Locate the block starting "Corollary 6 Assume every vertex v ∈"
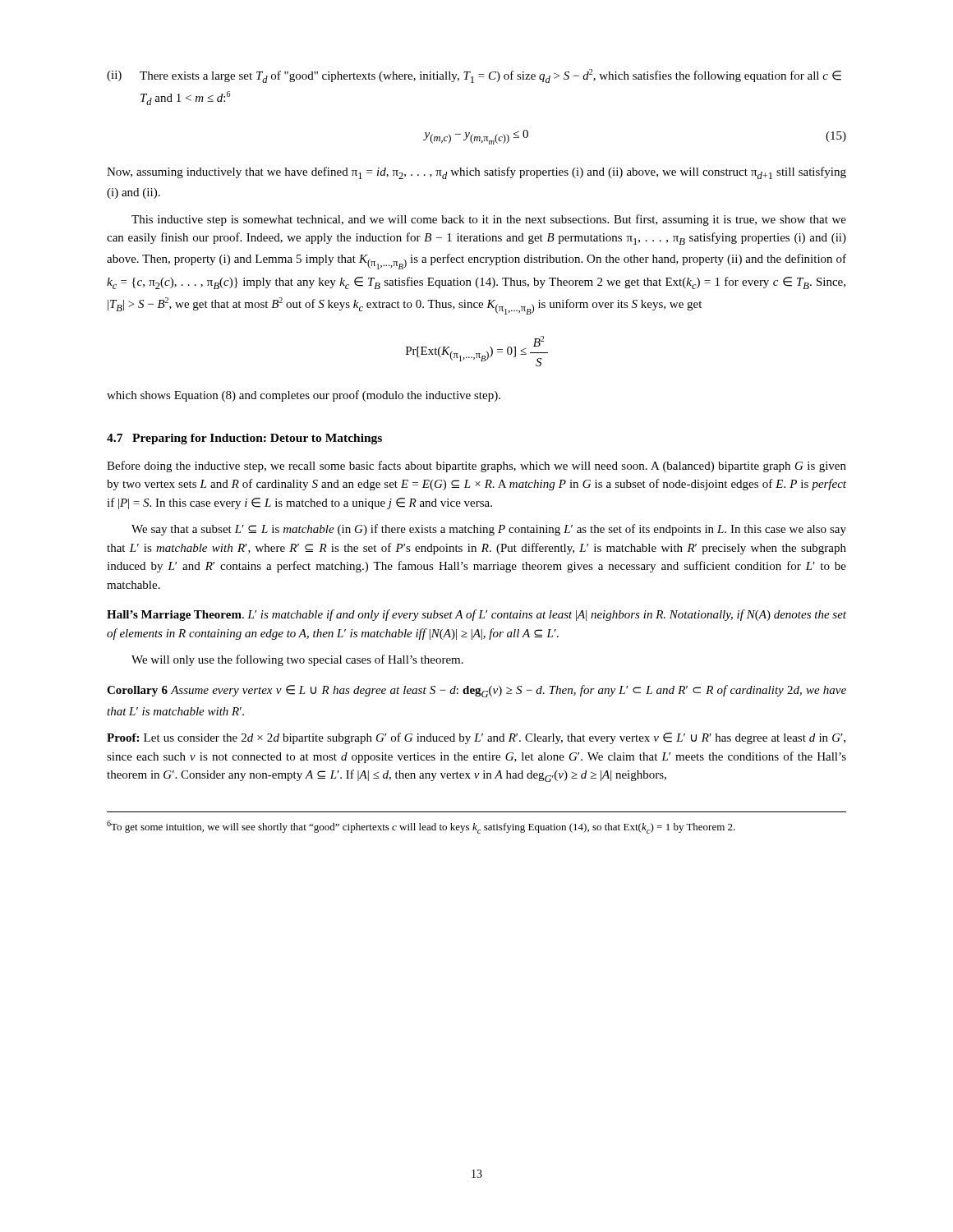This screenshot has width=953, height=1232. (476, 700)
